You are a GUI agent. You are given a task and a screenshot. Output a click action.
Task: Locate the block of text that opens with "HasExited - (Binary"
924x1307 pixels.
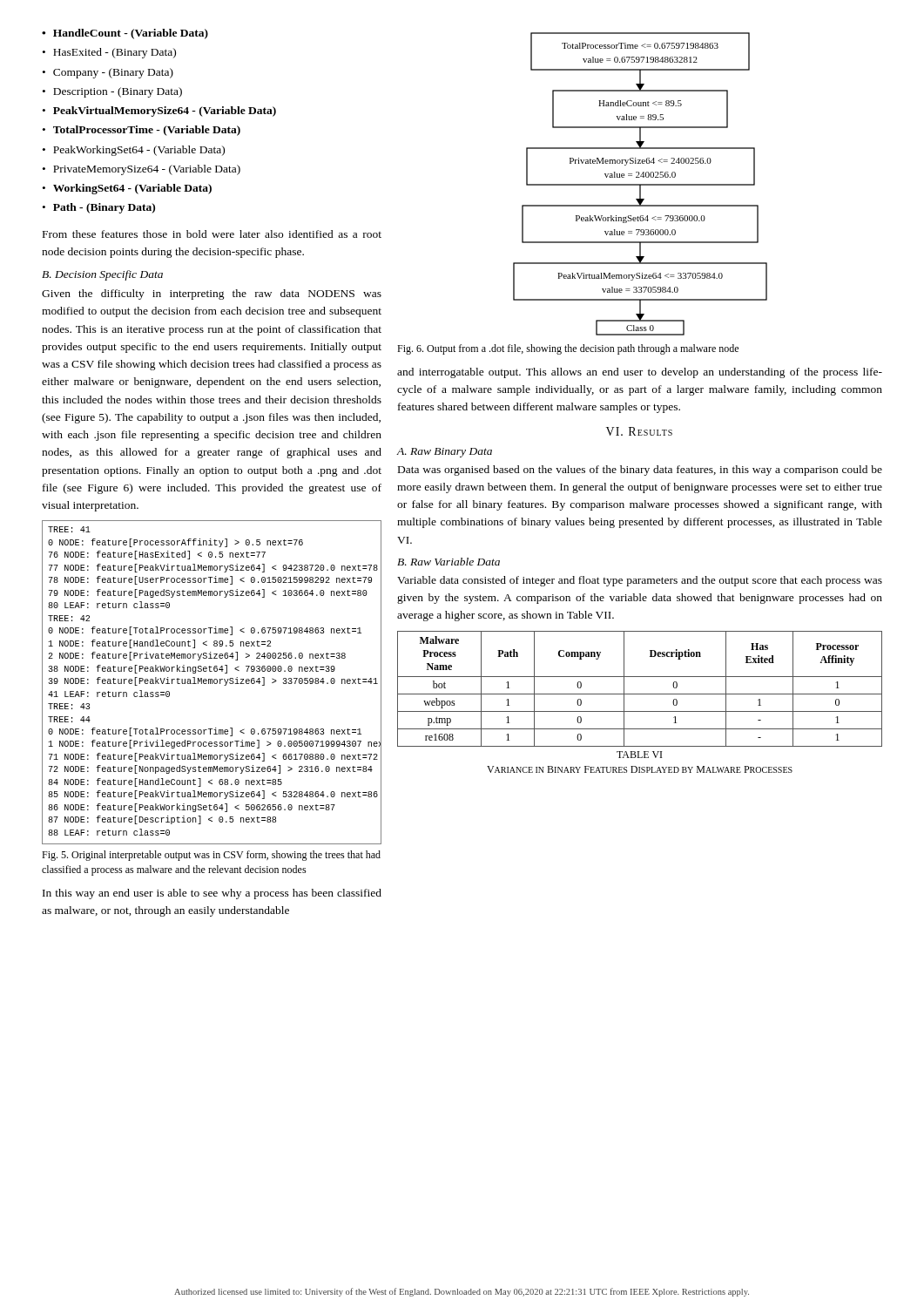point(115,52)
